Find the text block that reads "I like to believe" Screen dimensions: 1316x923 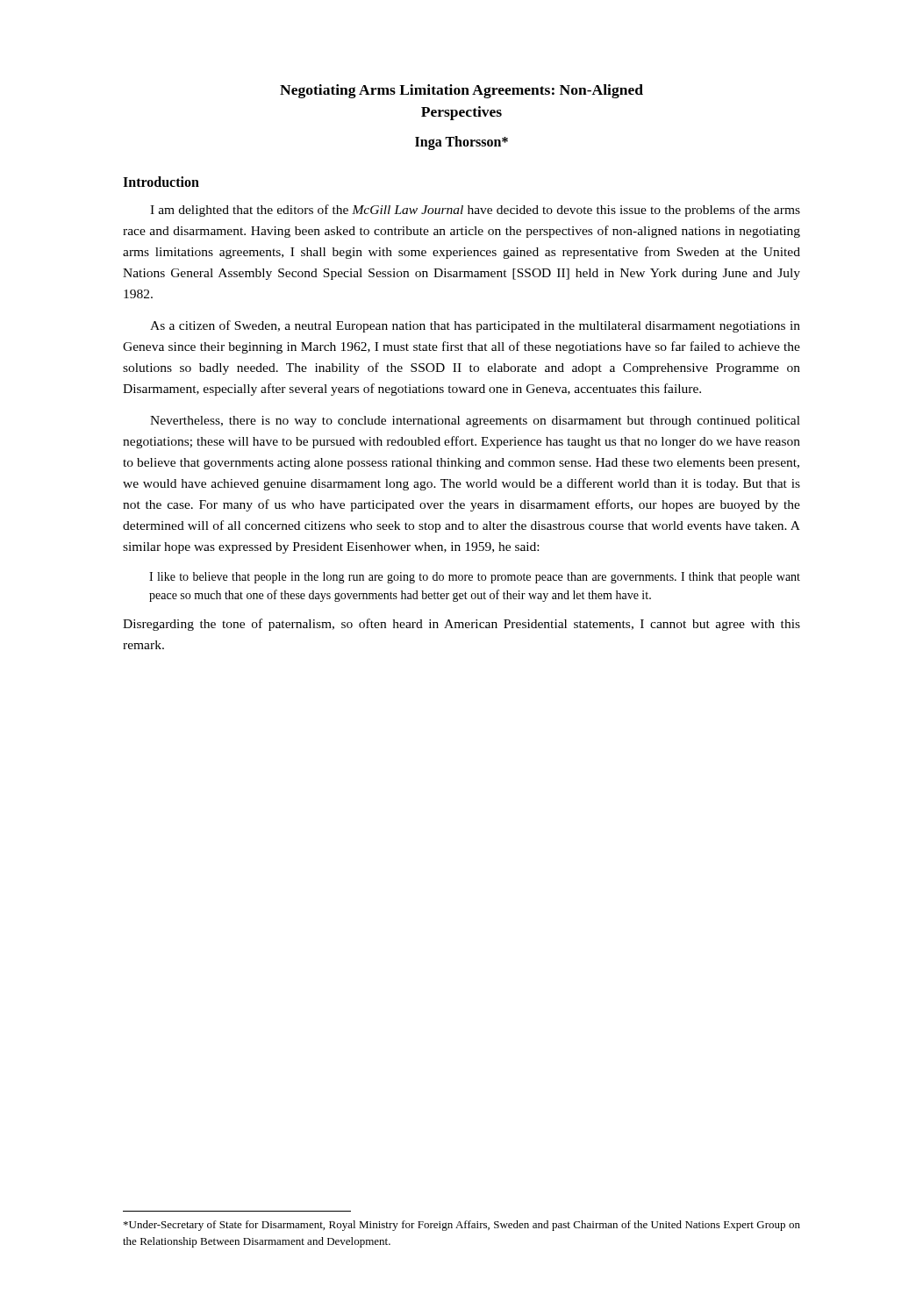click(475, 586)
